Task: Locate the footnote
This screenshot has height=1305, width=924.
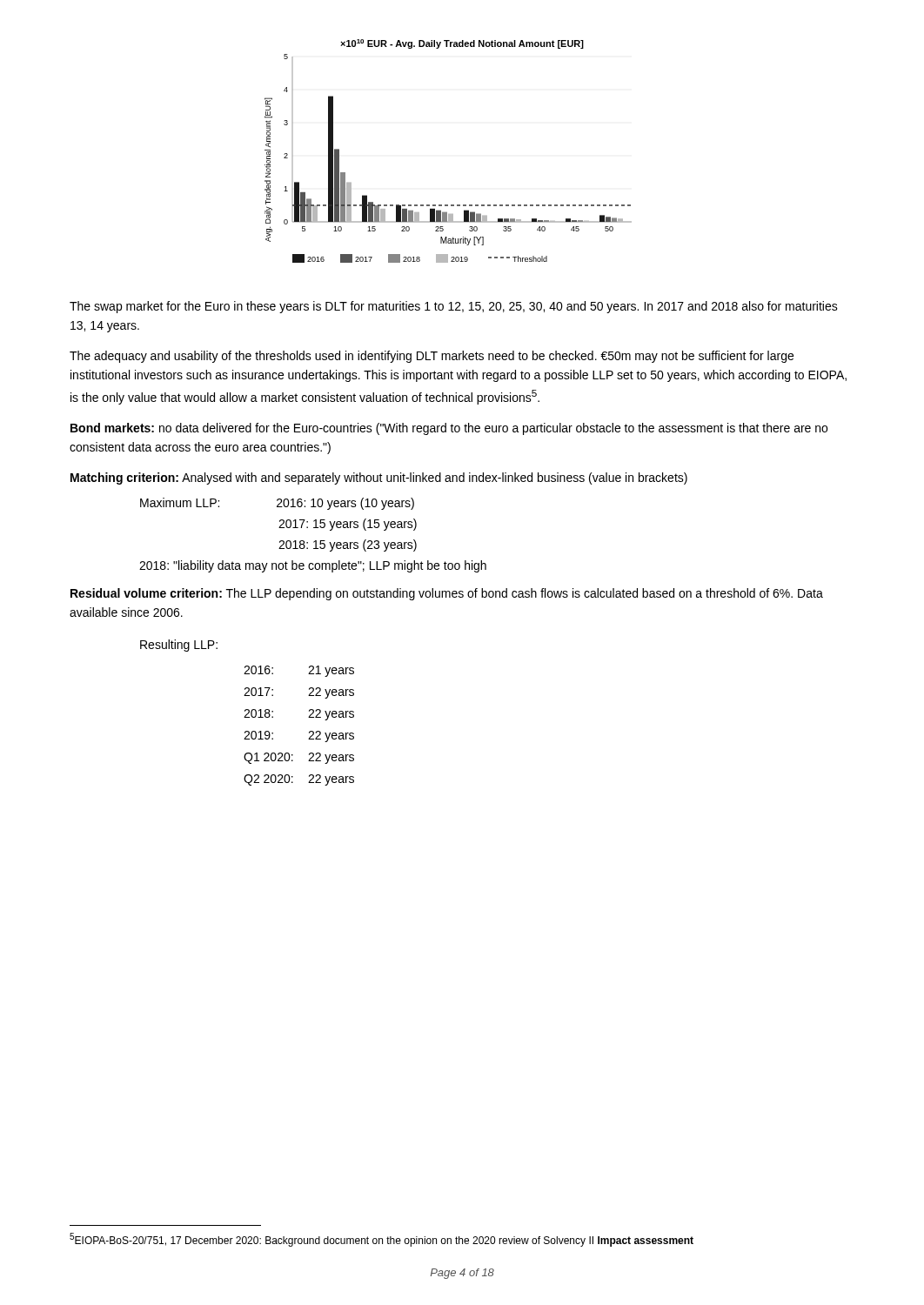Action: coord(382,1239)
